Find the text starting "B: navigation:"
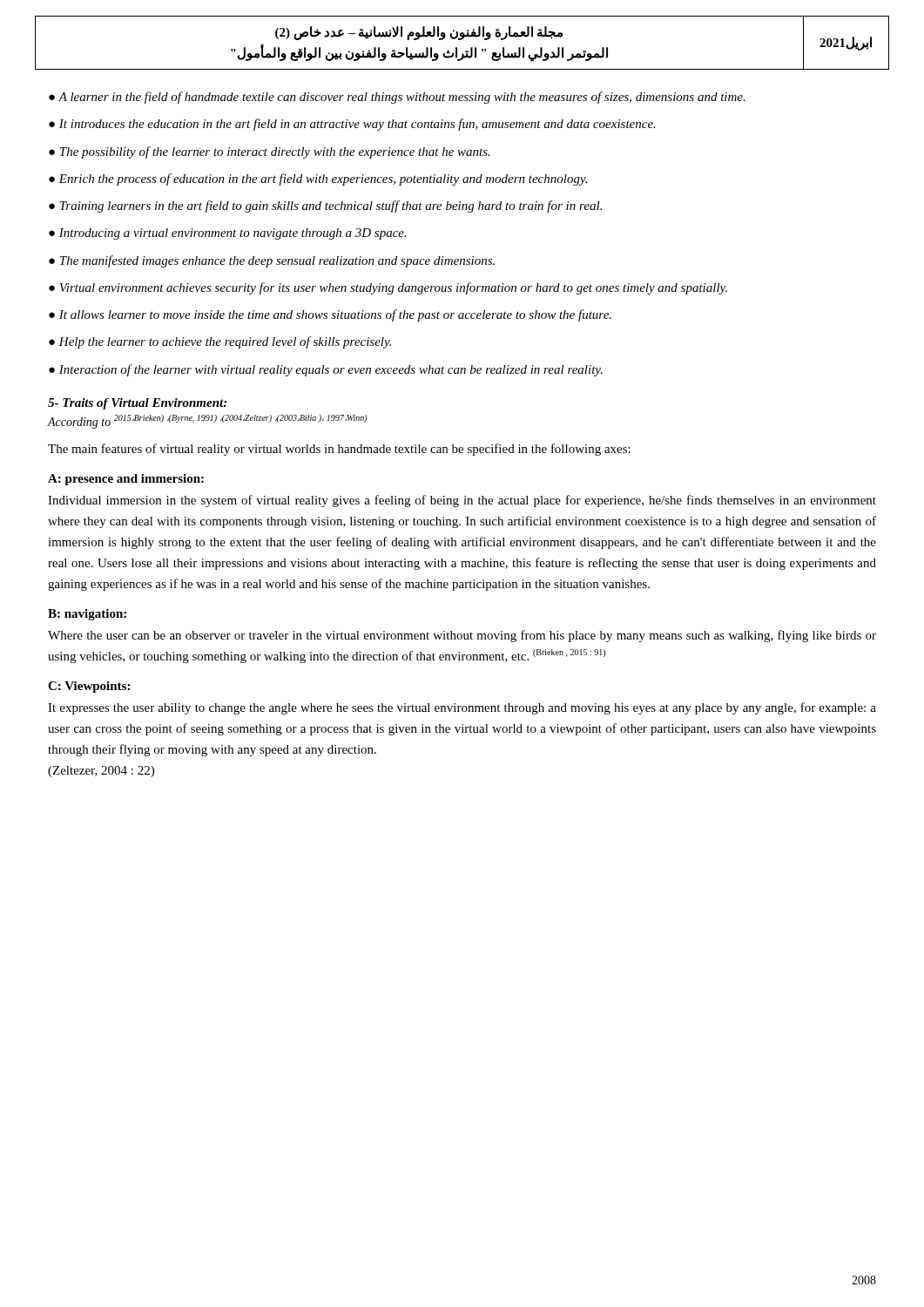 point(88,614)
